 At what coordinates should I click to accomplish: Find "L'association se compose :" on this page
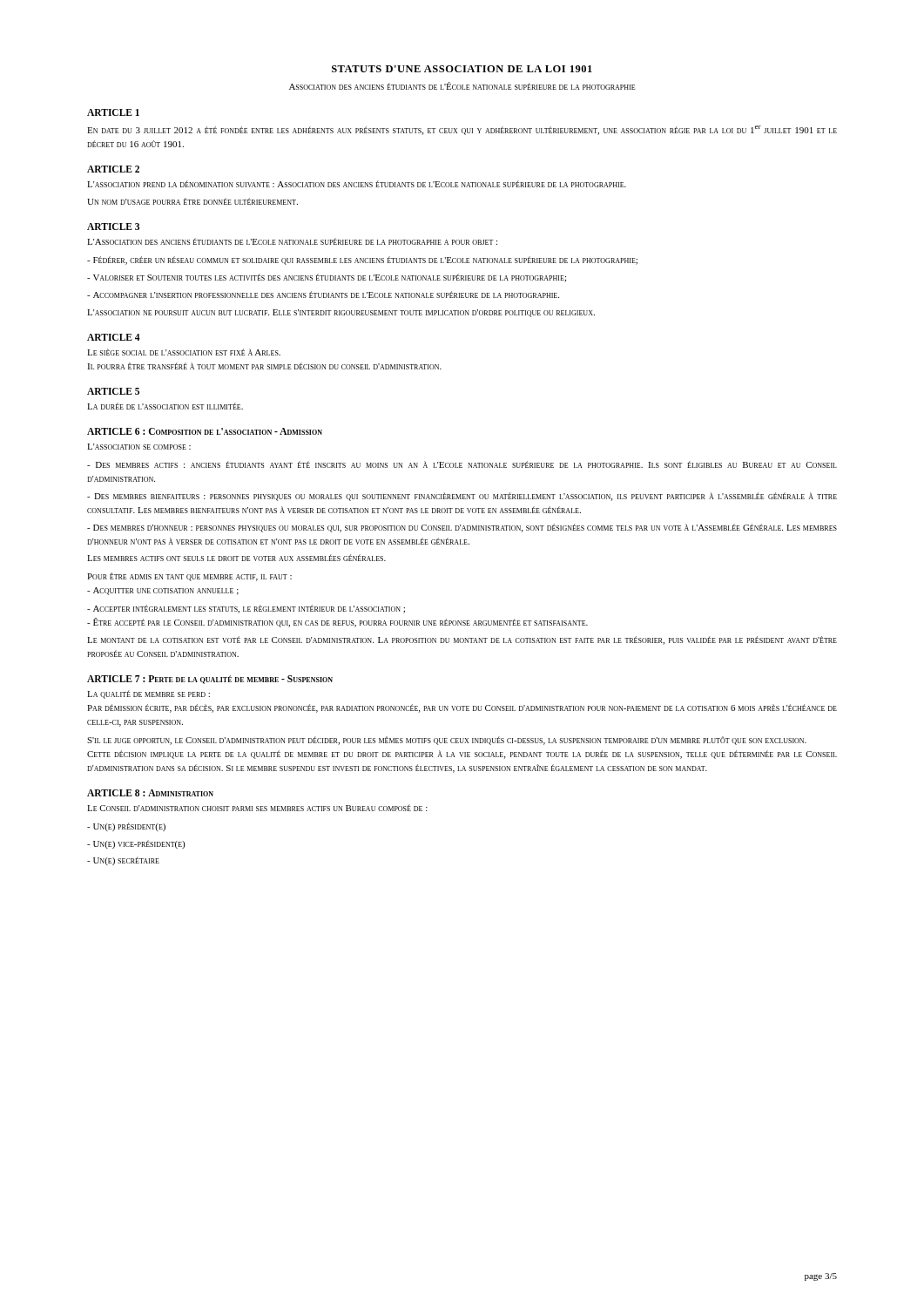139,446
